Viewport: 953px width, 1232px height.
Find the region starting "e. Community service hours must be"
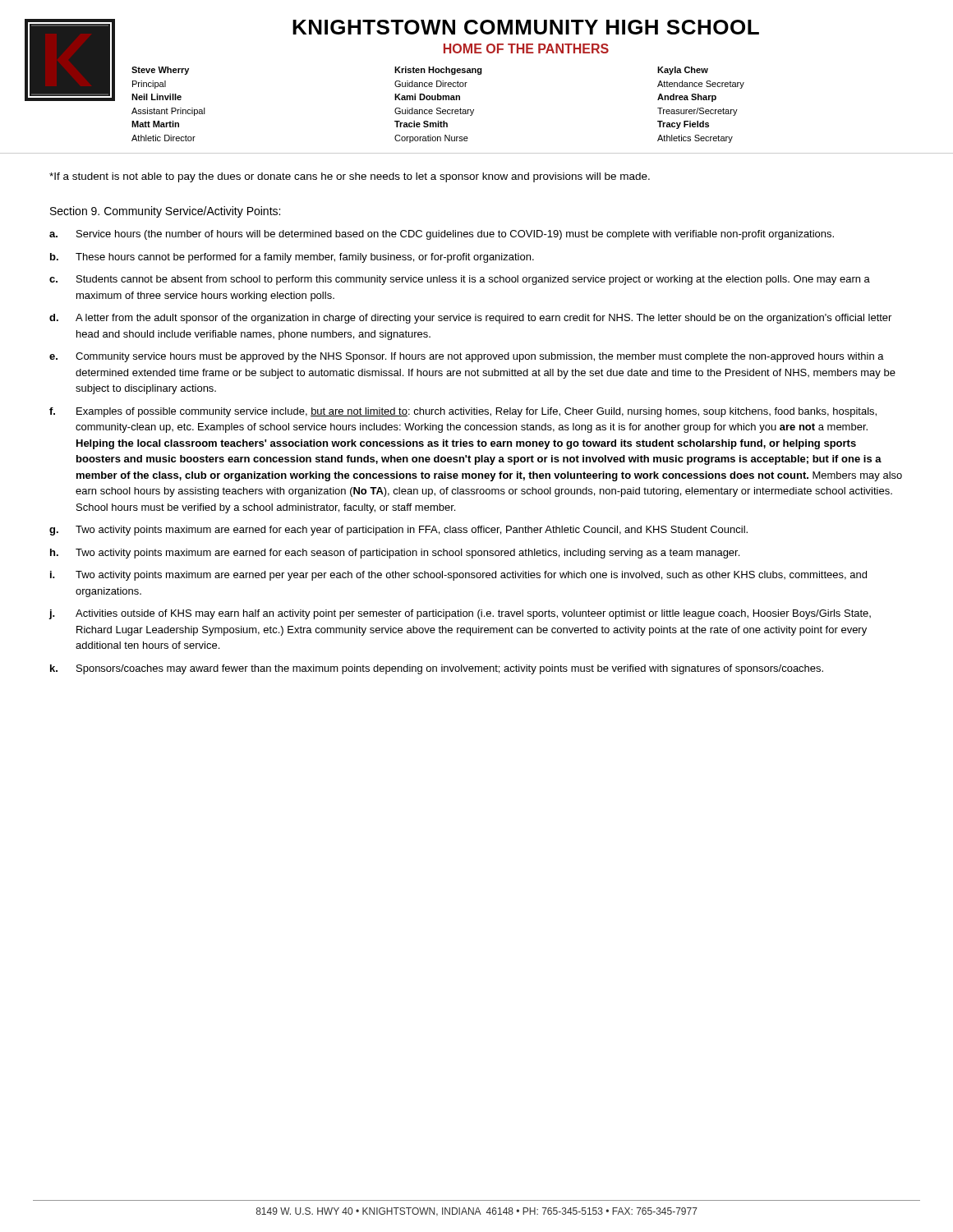[476, 372]
